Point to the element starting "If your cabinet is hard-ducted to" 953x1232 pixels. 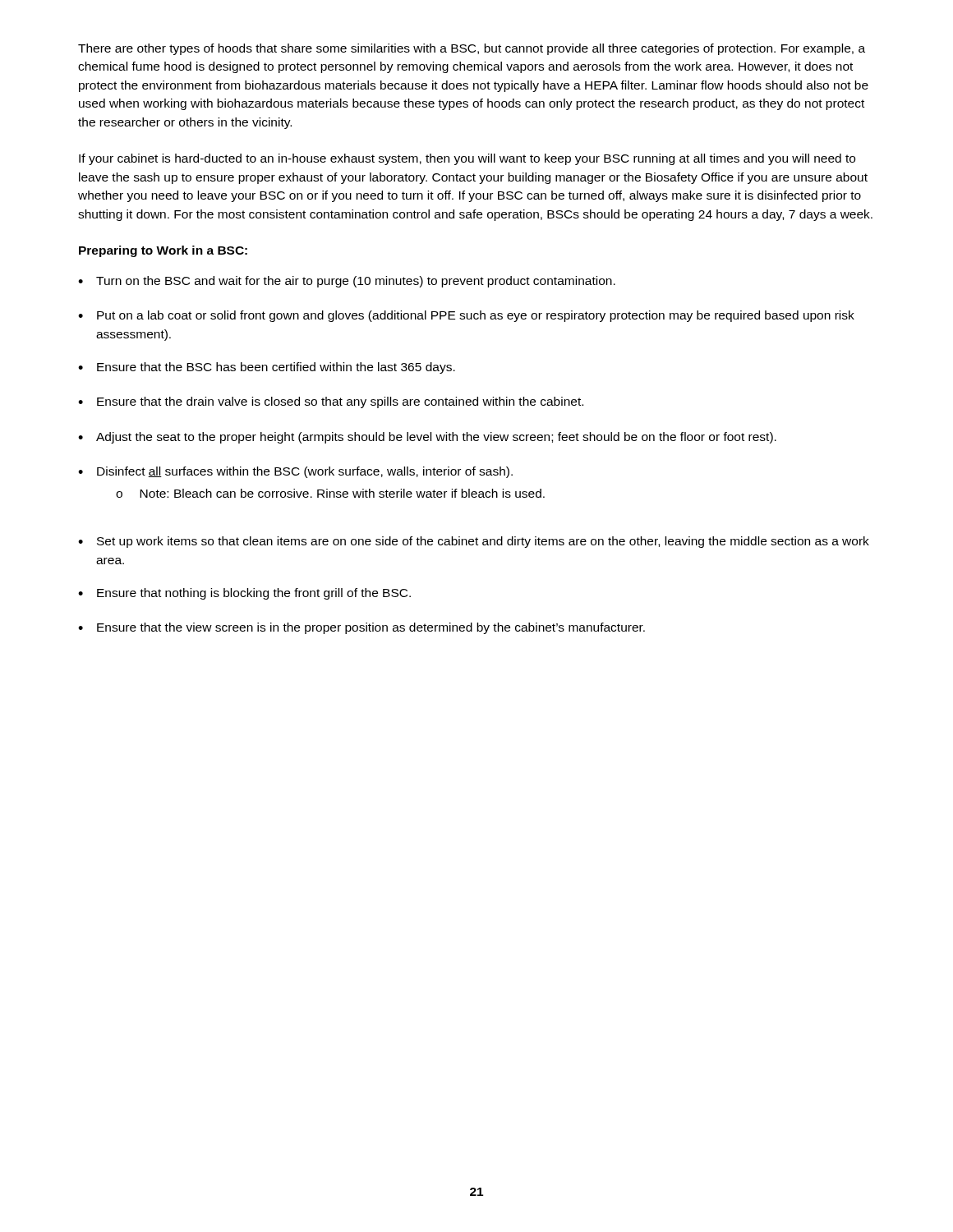pyautogui.click(x=476, y=186)
